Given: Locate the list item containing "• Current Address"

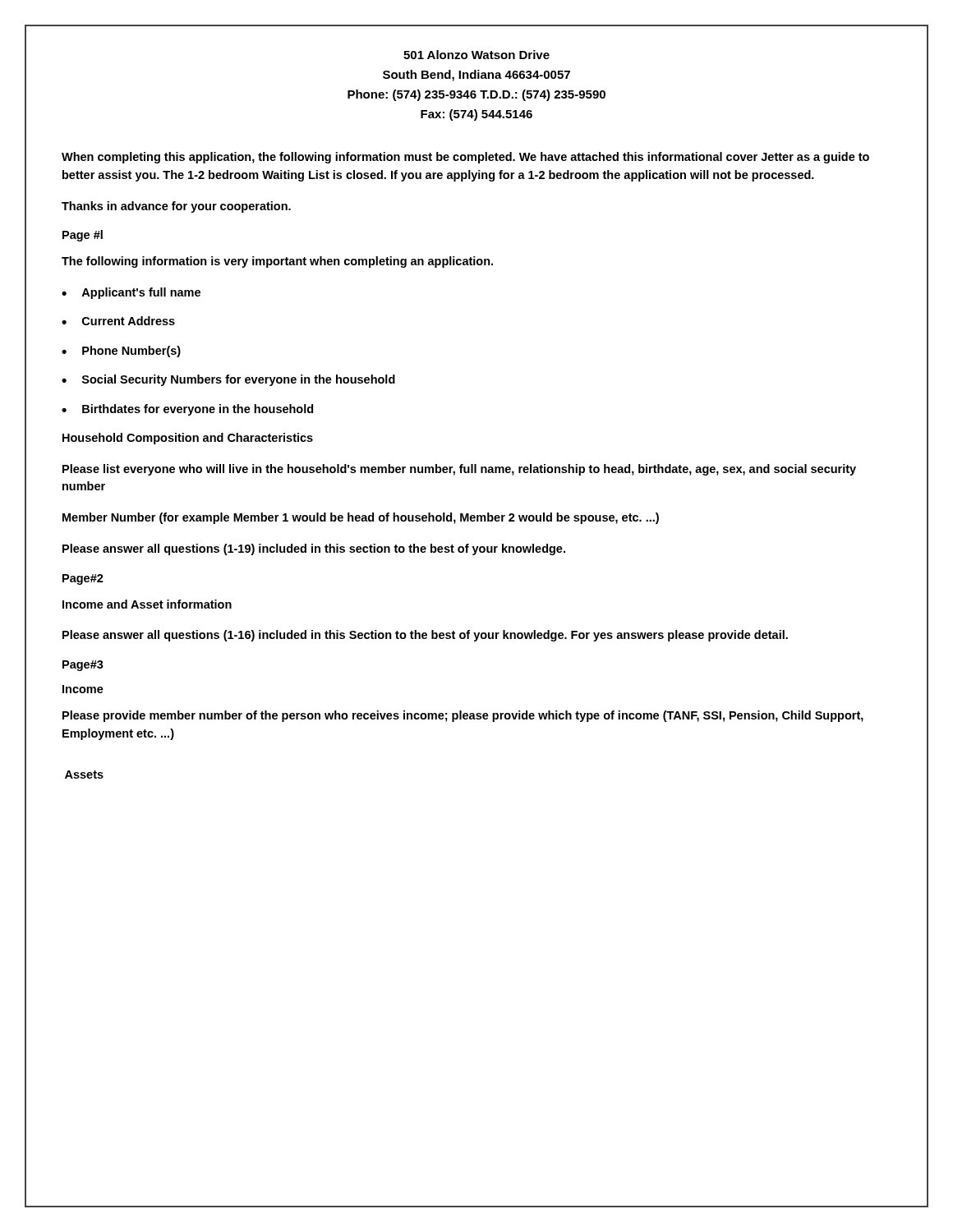Looking at the screenshot, I should tap(118, 323).
